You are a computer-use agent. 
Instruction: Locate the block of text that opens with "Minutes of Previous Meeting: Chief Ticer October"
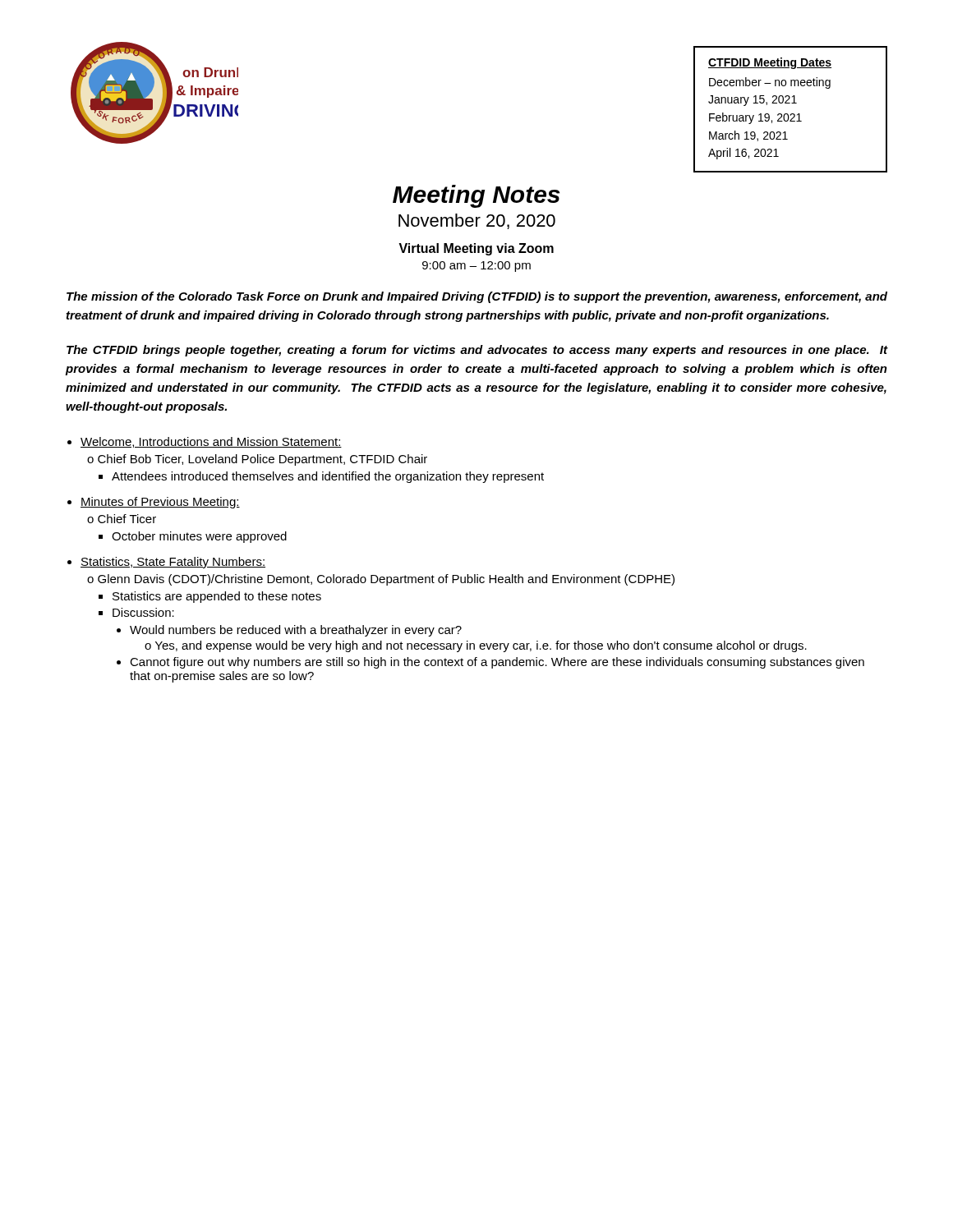[160, 503]
